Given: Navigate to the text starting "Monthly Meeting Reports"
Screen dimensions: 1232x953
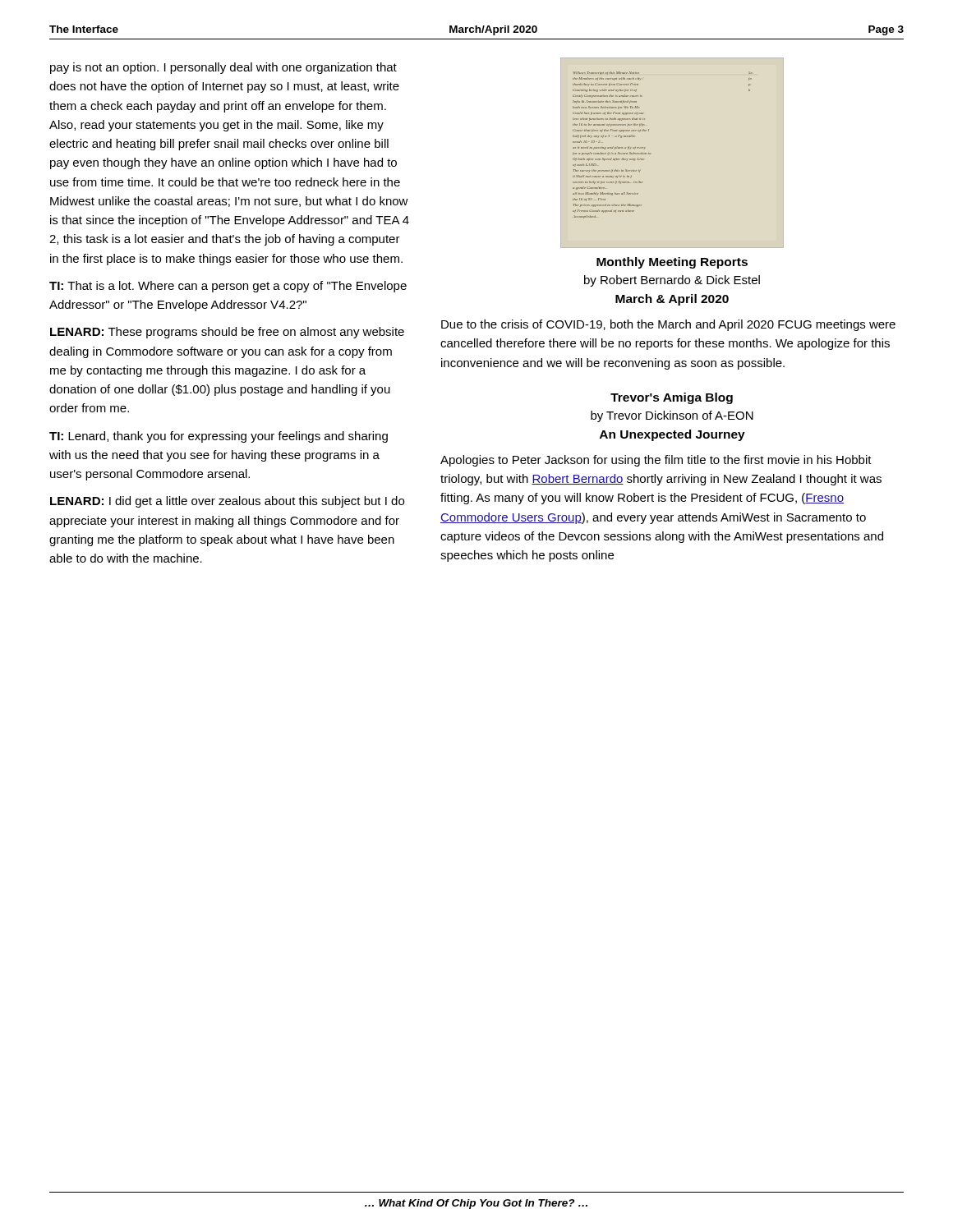Looking at the screenshot, I should click(x=672, y=262).
